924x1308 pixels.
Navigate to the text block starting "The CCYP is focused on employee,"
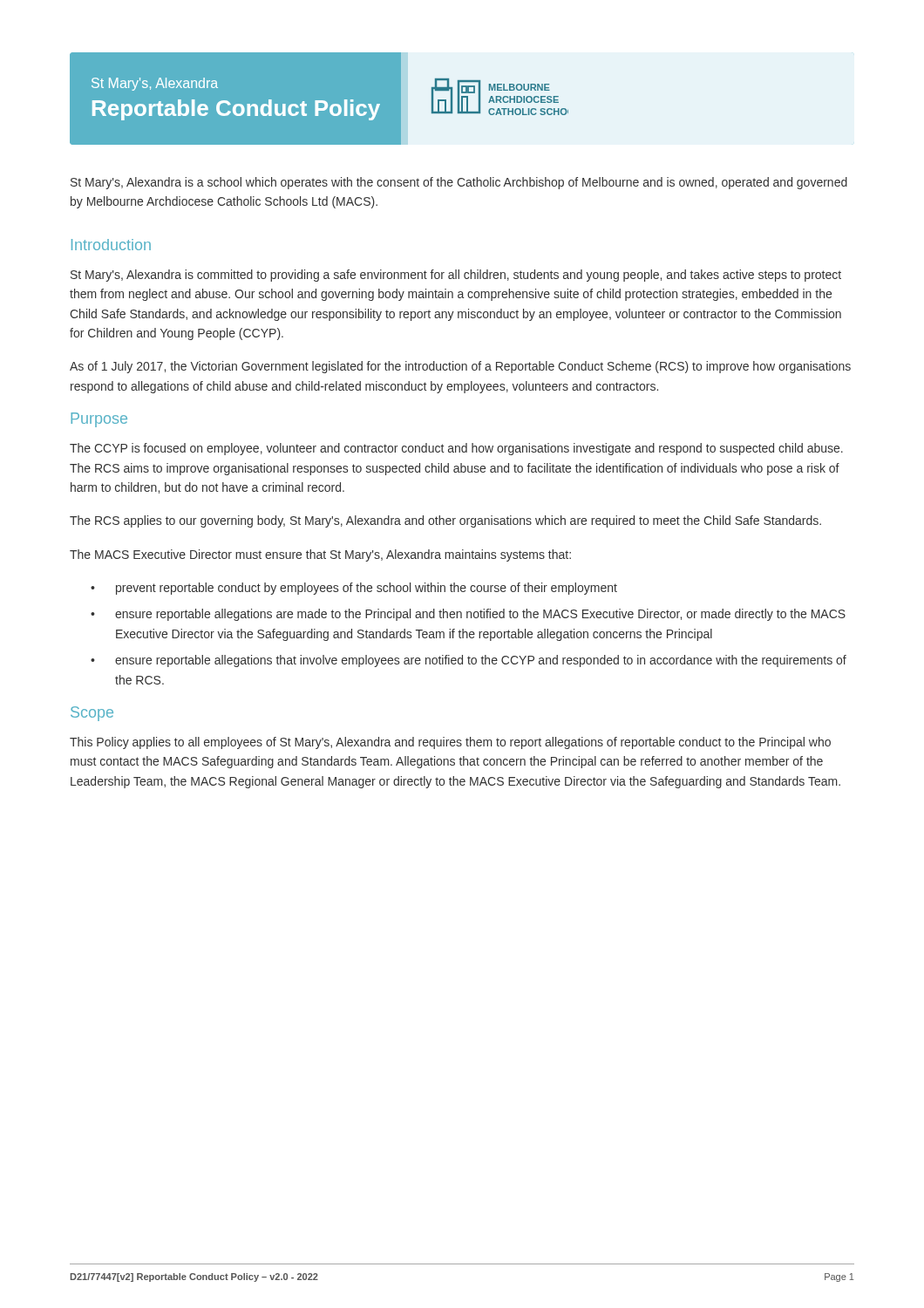[x=457, y=468]
